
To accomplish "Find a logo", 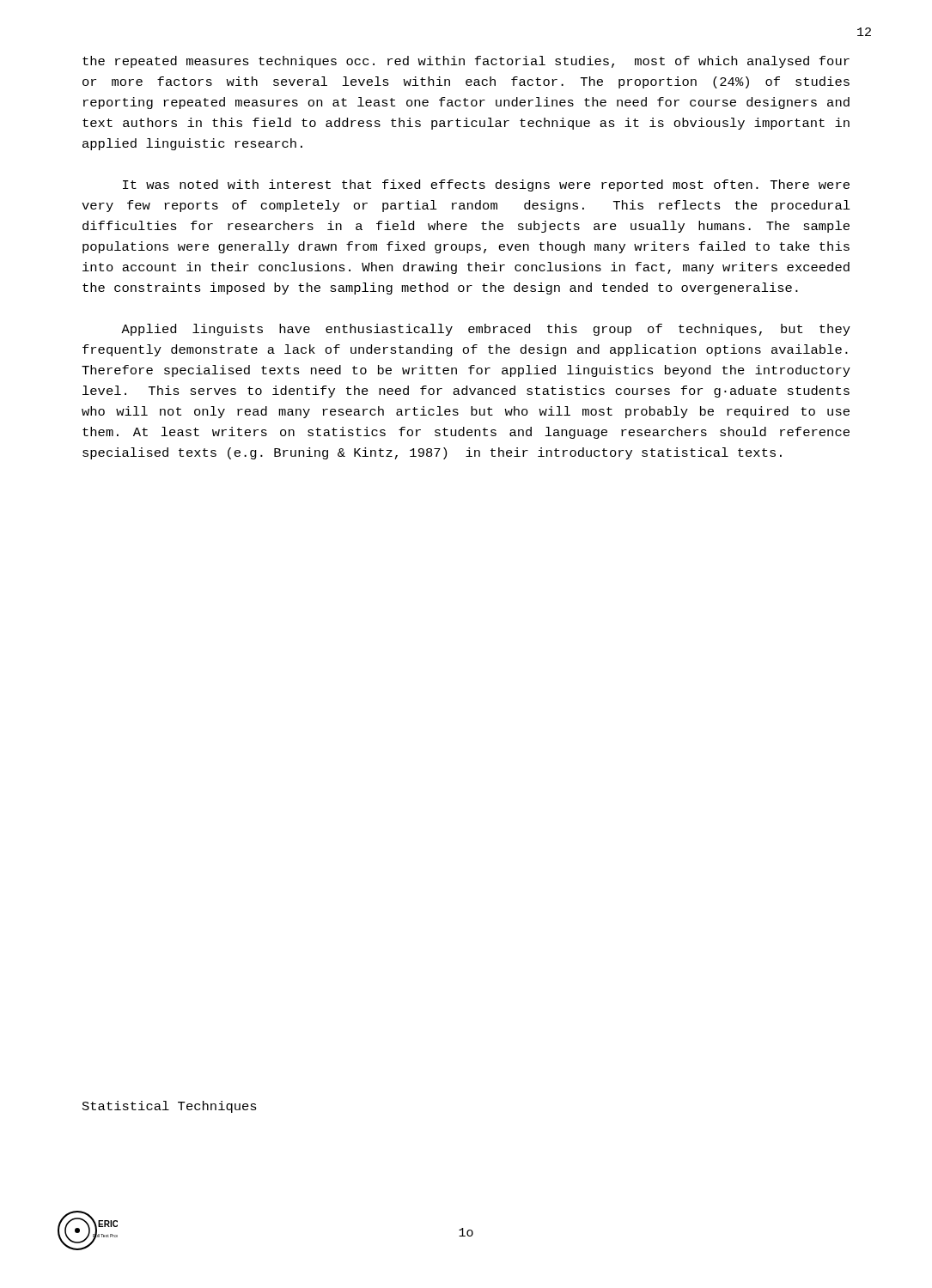I will 87,1230.
